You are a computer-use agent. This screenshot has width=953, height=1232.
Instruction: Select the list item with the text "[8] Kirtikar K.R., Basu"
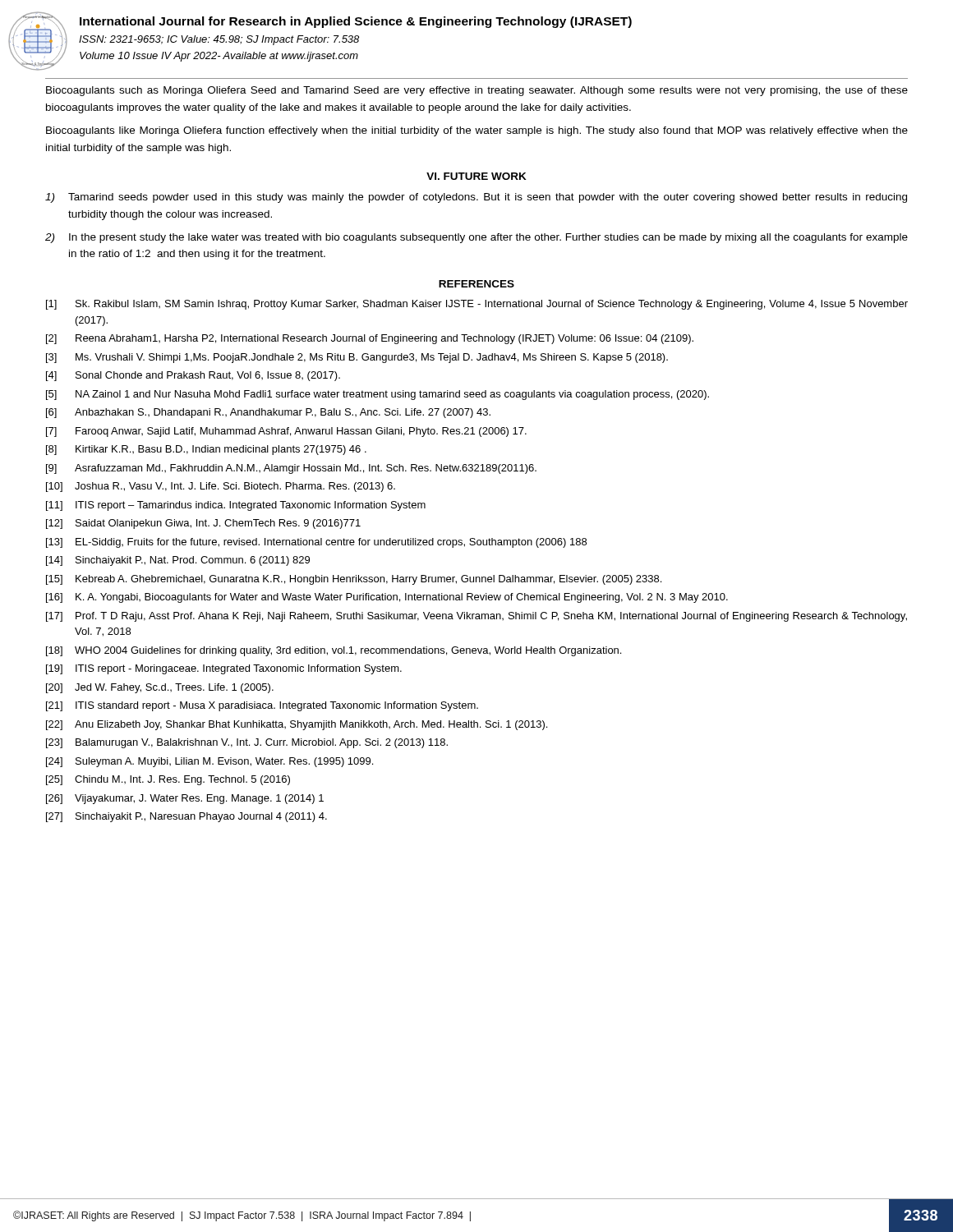(x=206, y=450)
